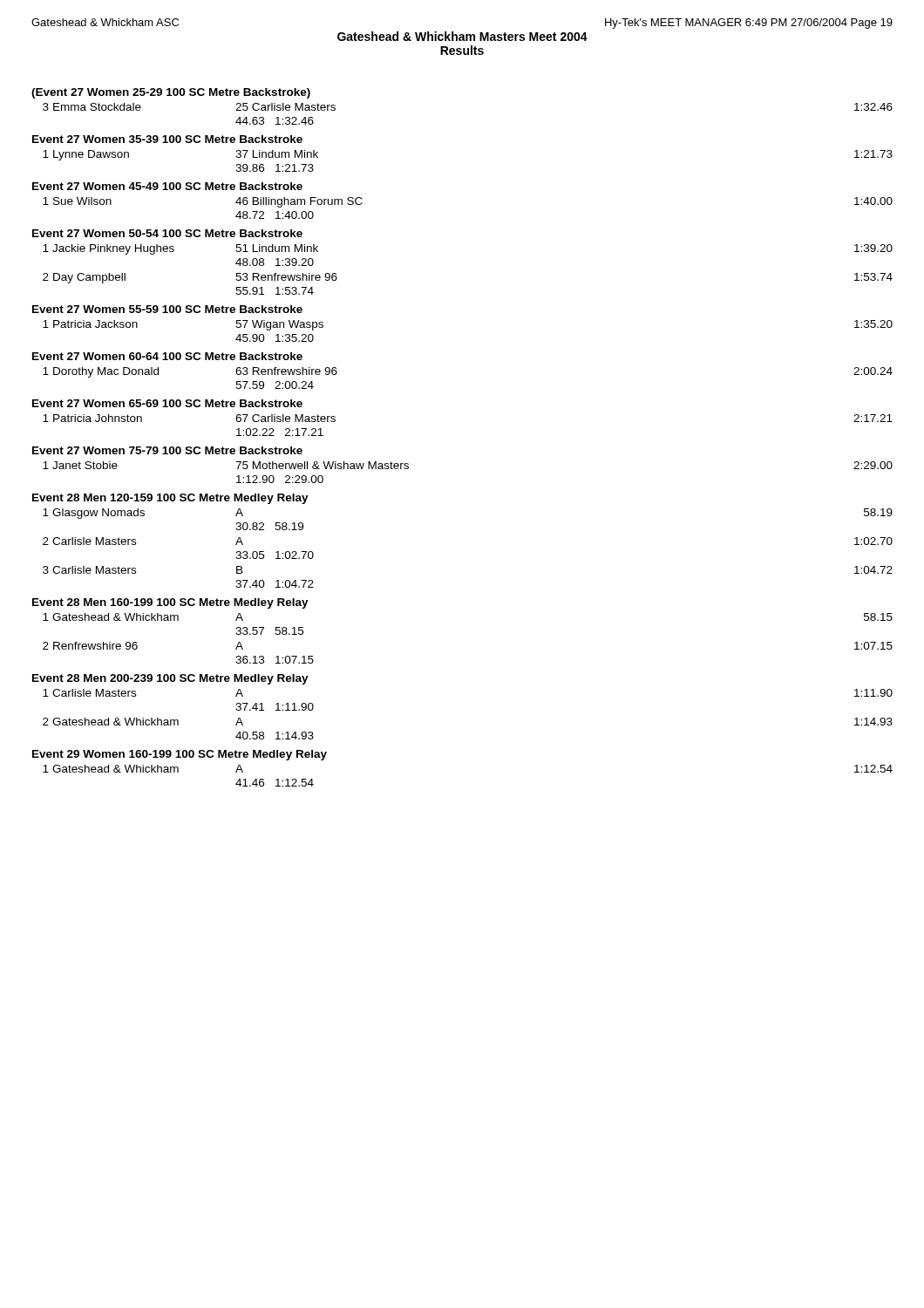The width and height of the screenshot is (924, 1308).
Task: Where is the section header that starts "Event 27 Women 65-69 100 SC Metre"?
Action: coord(167,403)
